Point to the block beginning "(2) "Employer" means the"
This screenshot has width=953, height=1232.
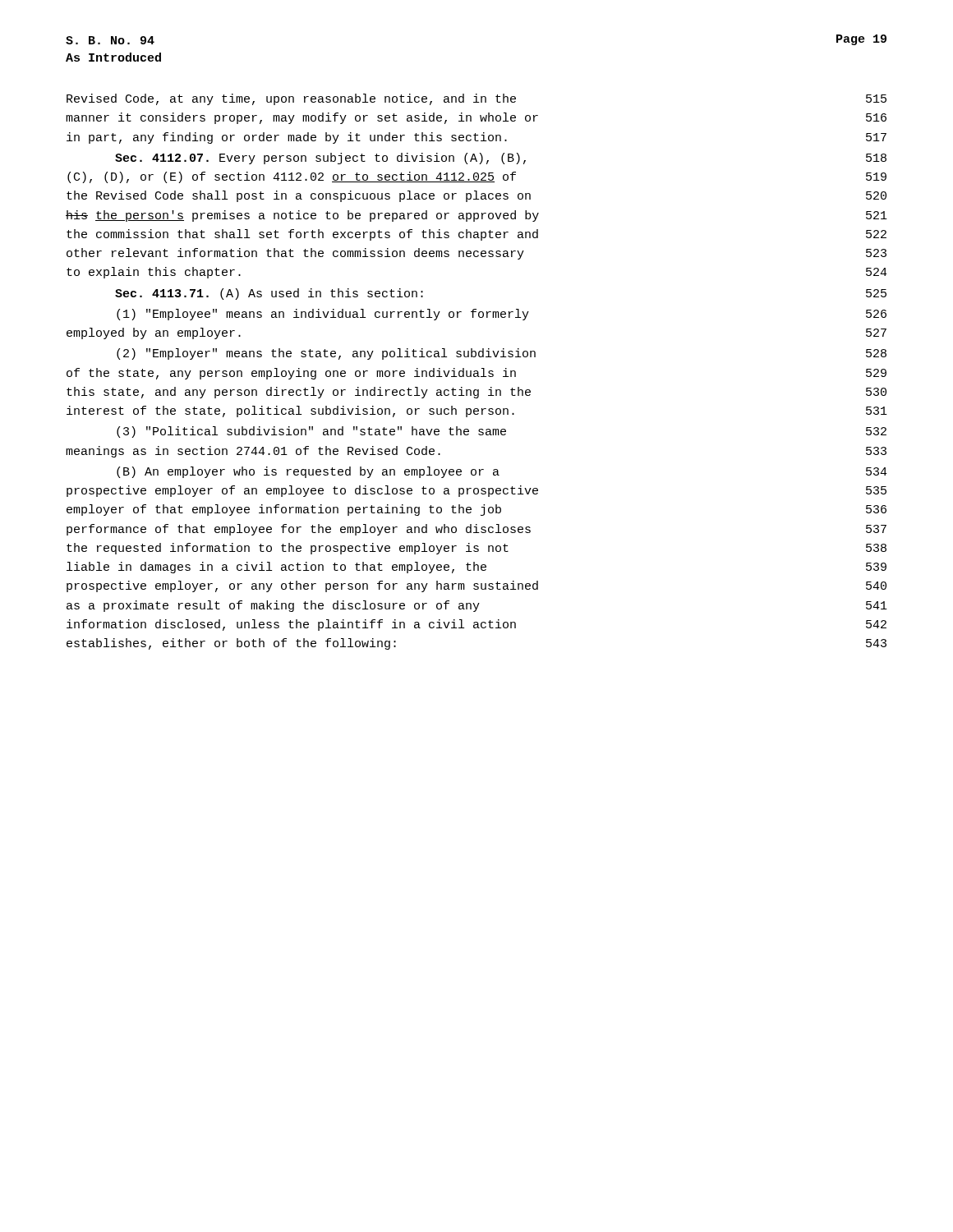pyautogui.click(x=476, y=383)
